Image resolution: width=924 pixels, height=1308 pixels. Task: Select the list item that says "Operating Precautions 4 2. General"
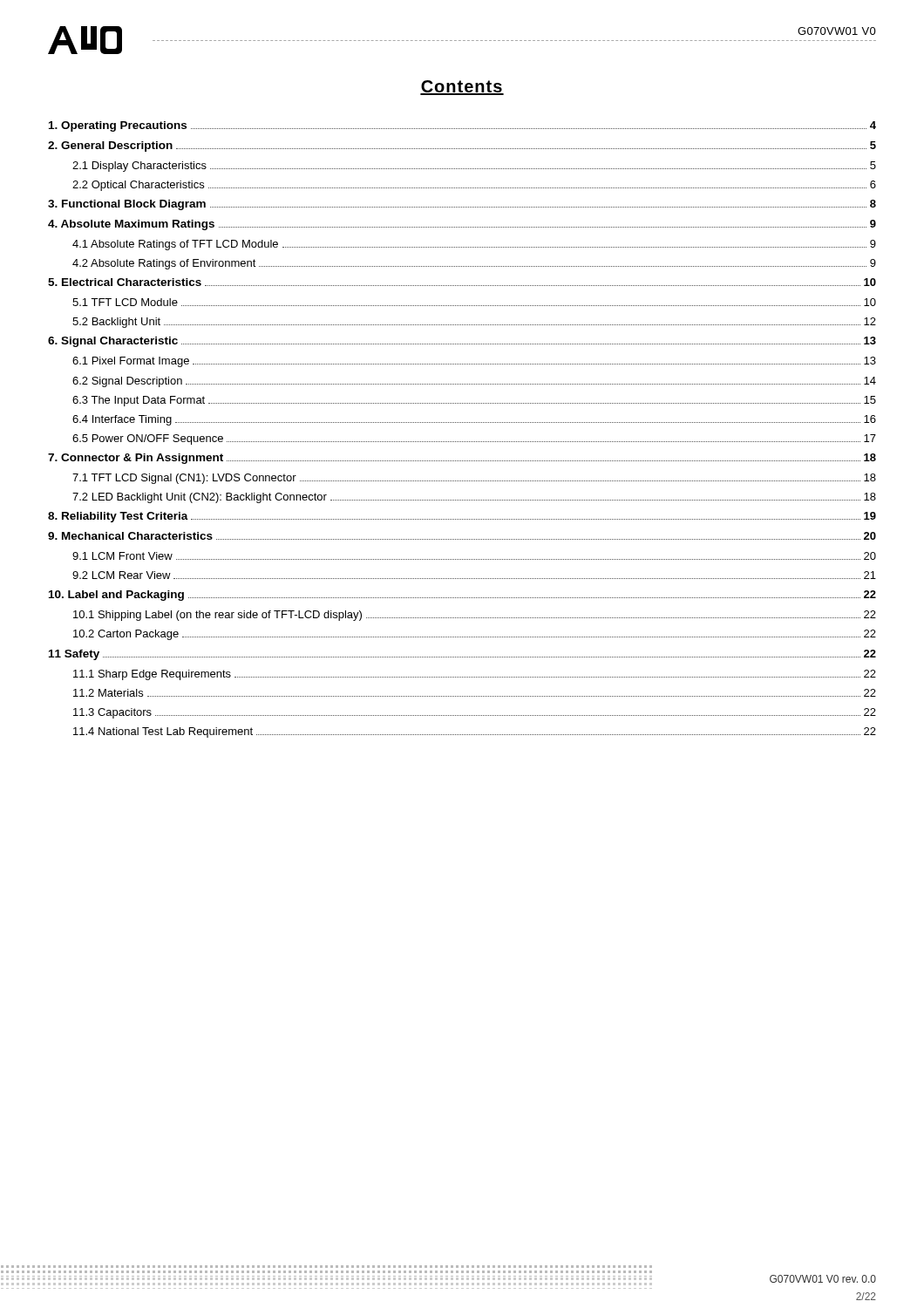462,429
